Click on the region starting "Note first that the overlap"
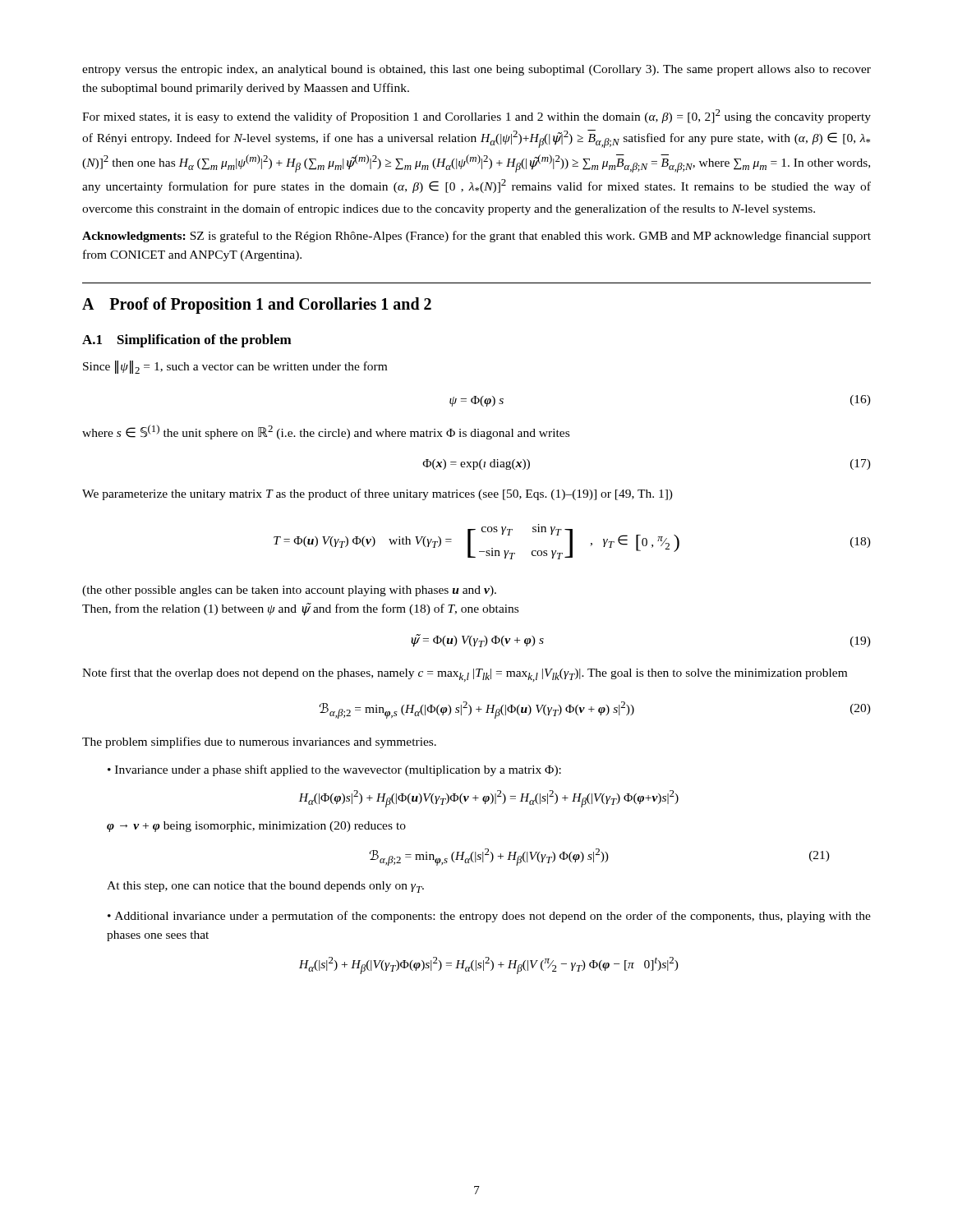 pos(476,674)
